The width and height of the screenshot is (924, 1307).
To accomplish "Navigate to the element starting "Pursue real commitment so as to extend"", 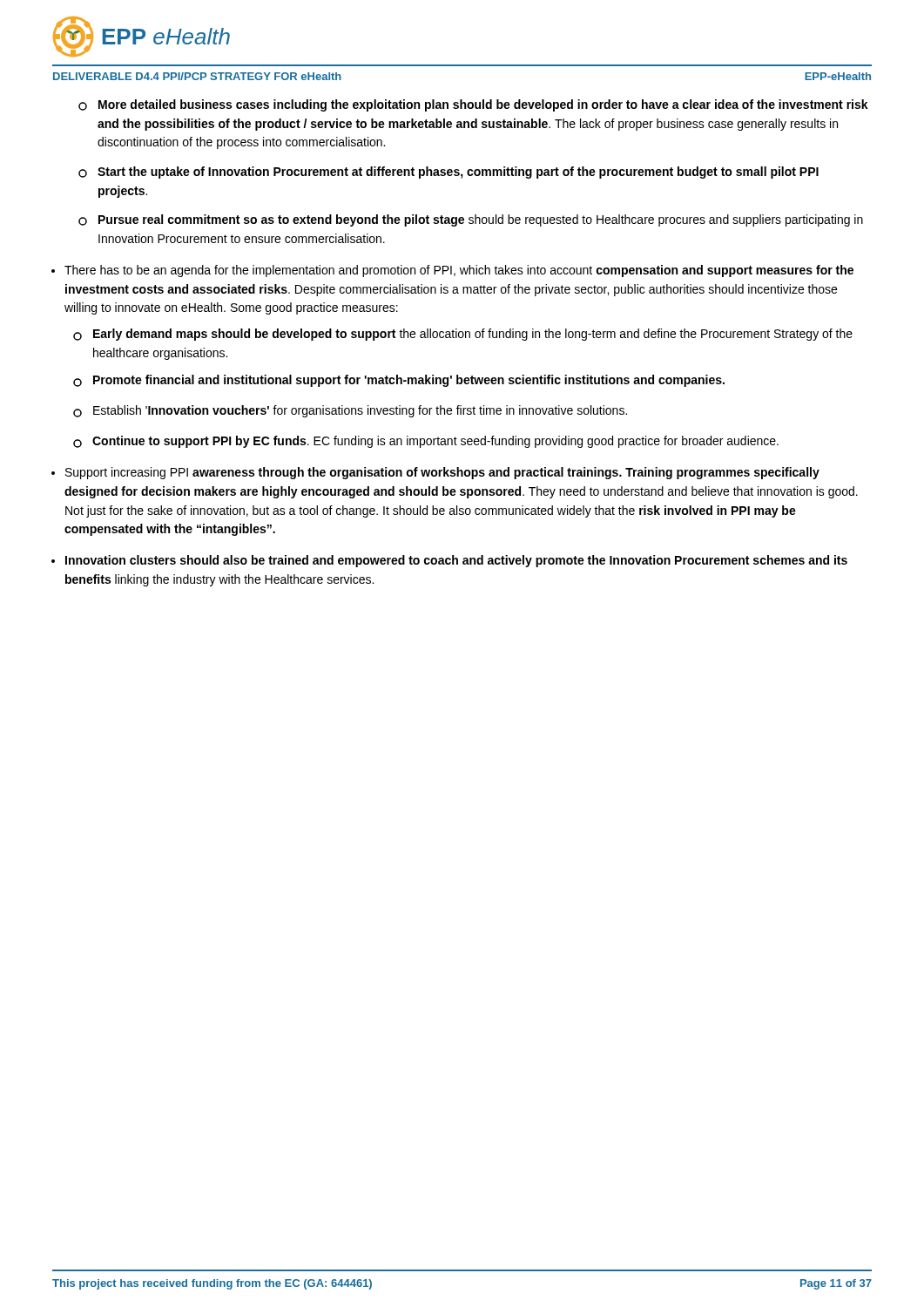I will [x=475, y=230].
